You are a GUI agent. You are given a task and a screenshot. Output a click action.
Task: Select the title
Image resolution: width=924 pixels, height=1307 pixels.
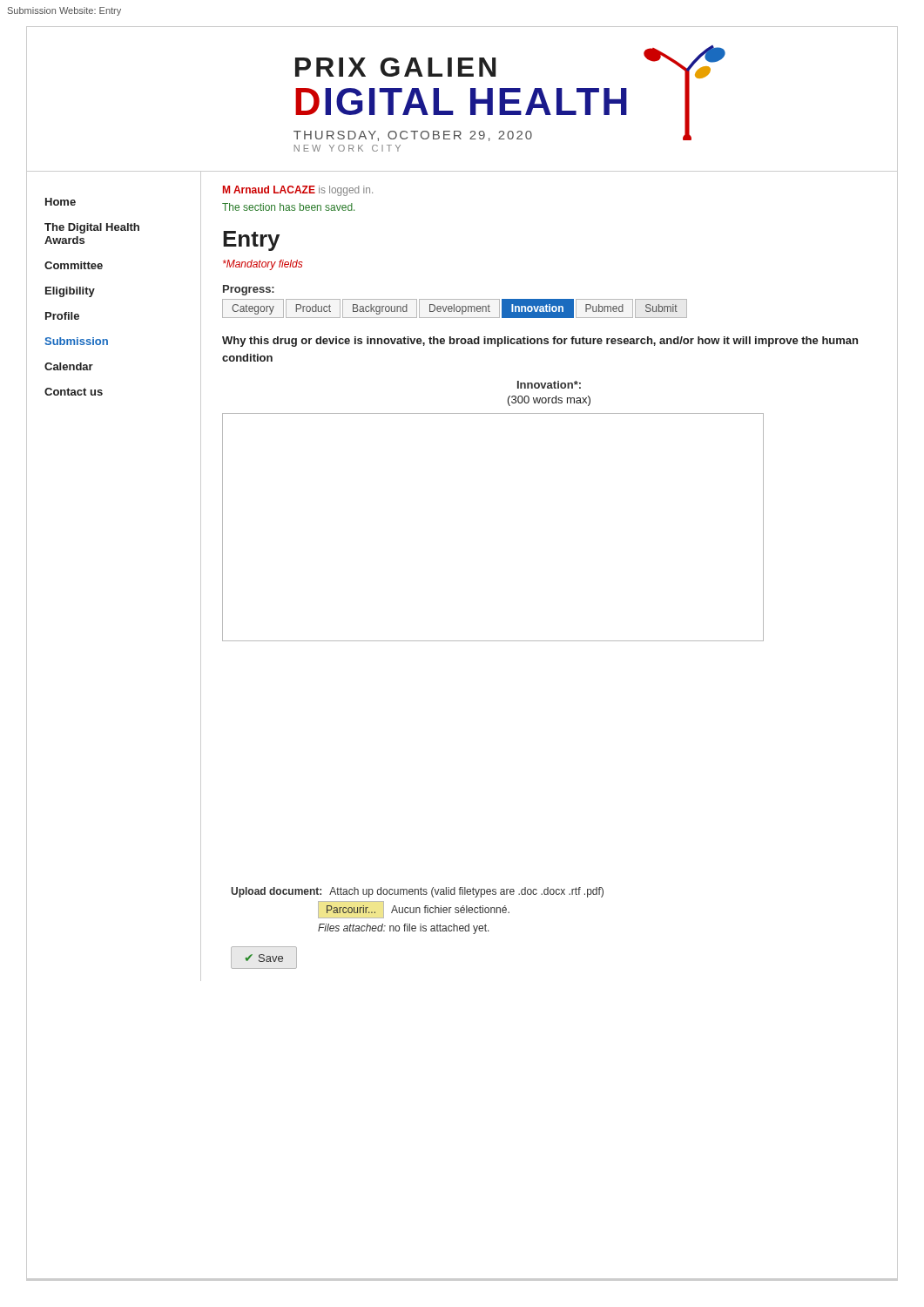[251, 239]
